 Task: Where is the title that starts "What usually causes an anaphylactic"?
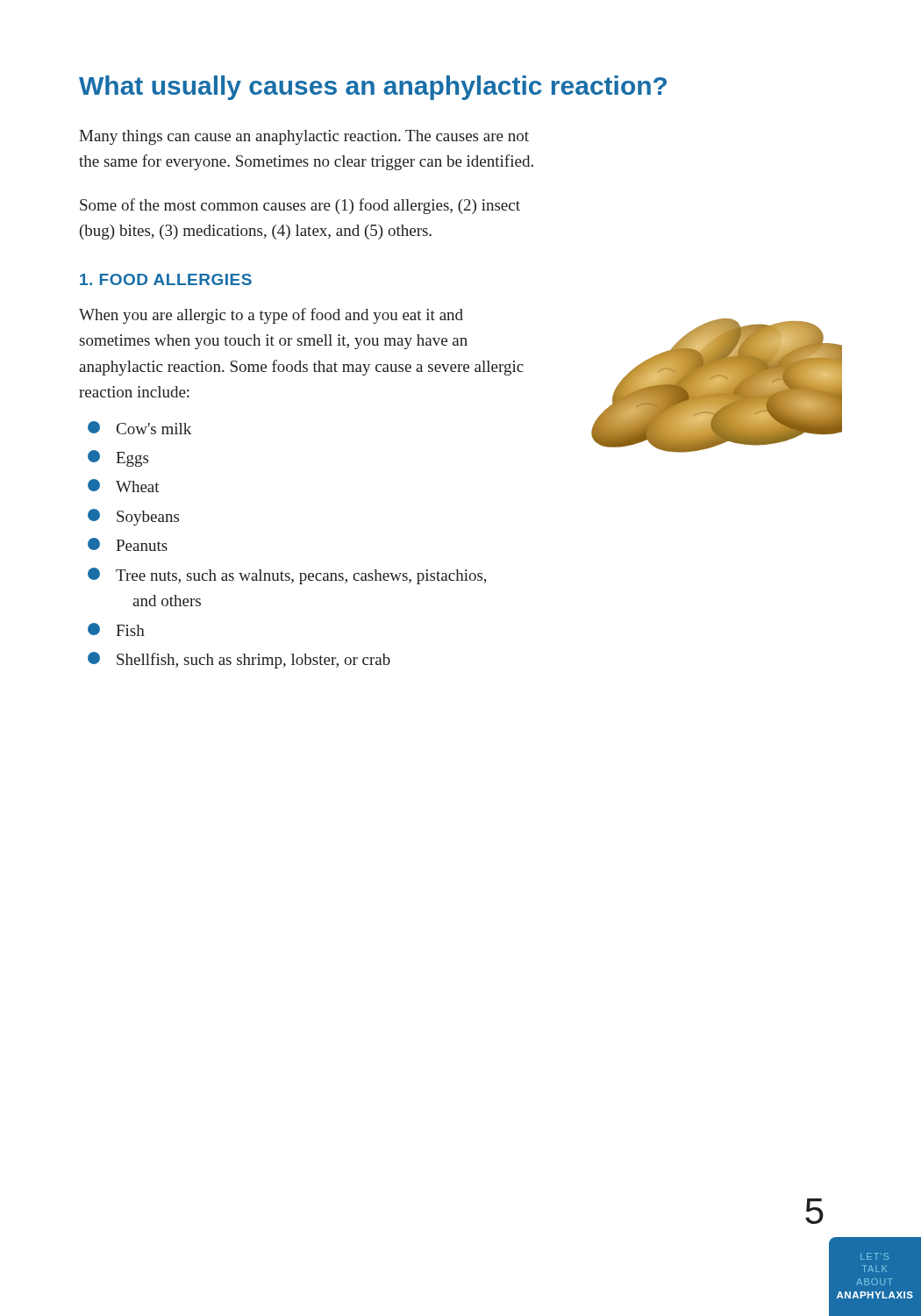click(460, 86)
